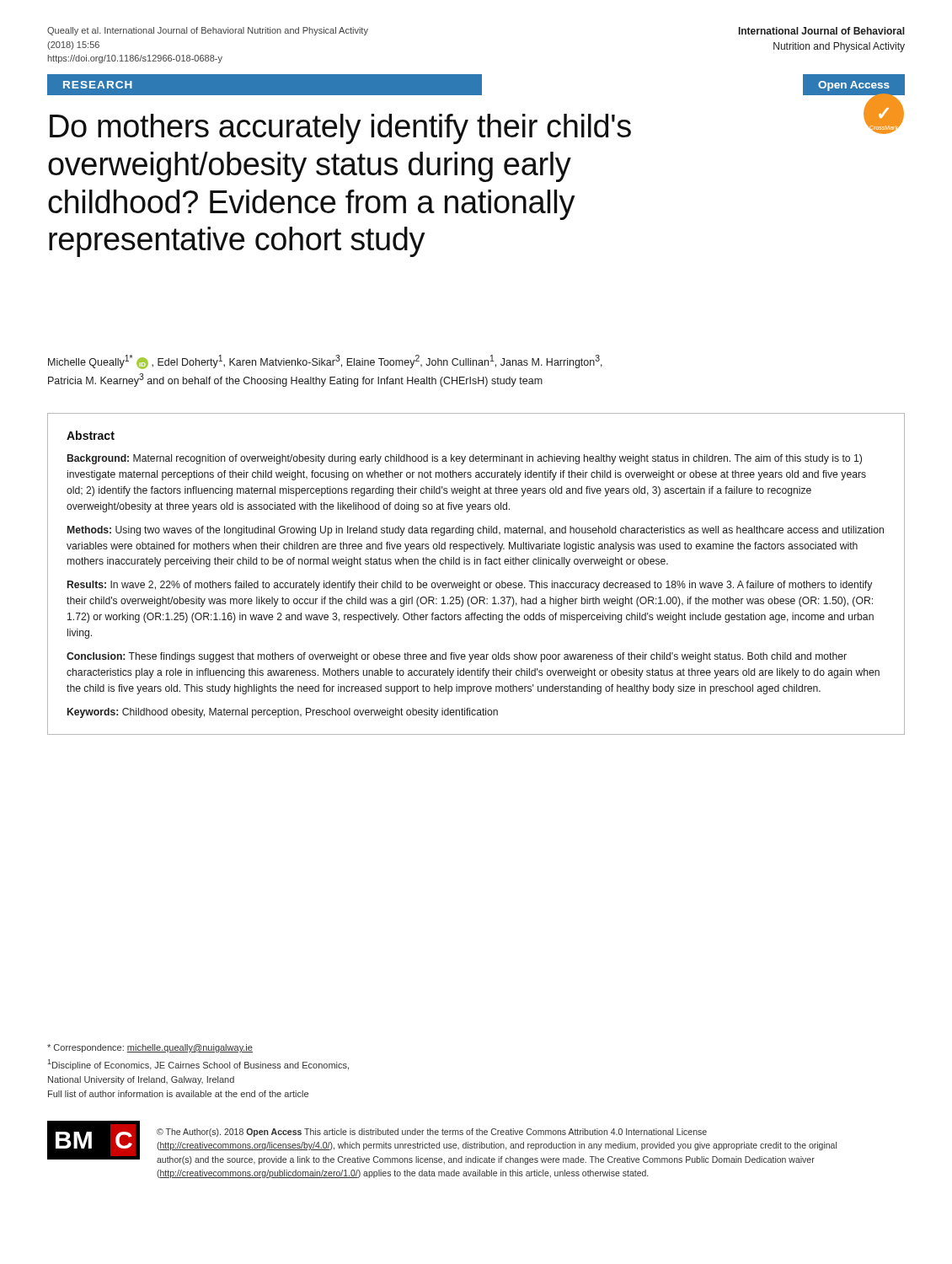This screenshot has width=952, height=1264.
Task: Click the passage that begins "Results: In wave 2, 22%"
Action: [470, 609]
